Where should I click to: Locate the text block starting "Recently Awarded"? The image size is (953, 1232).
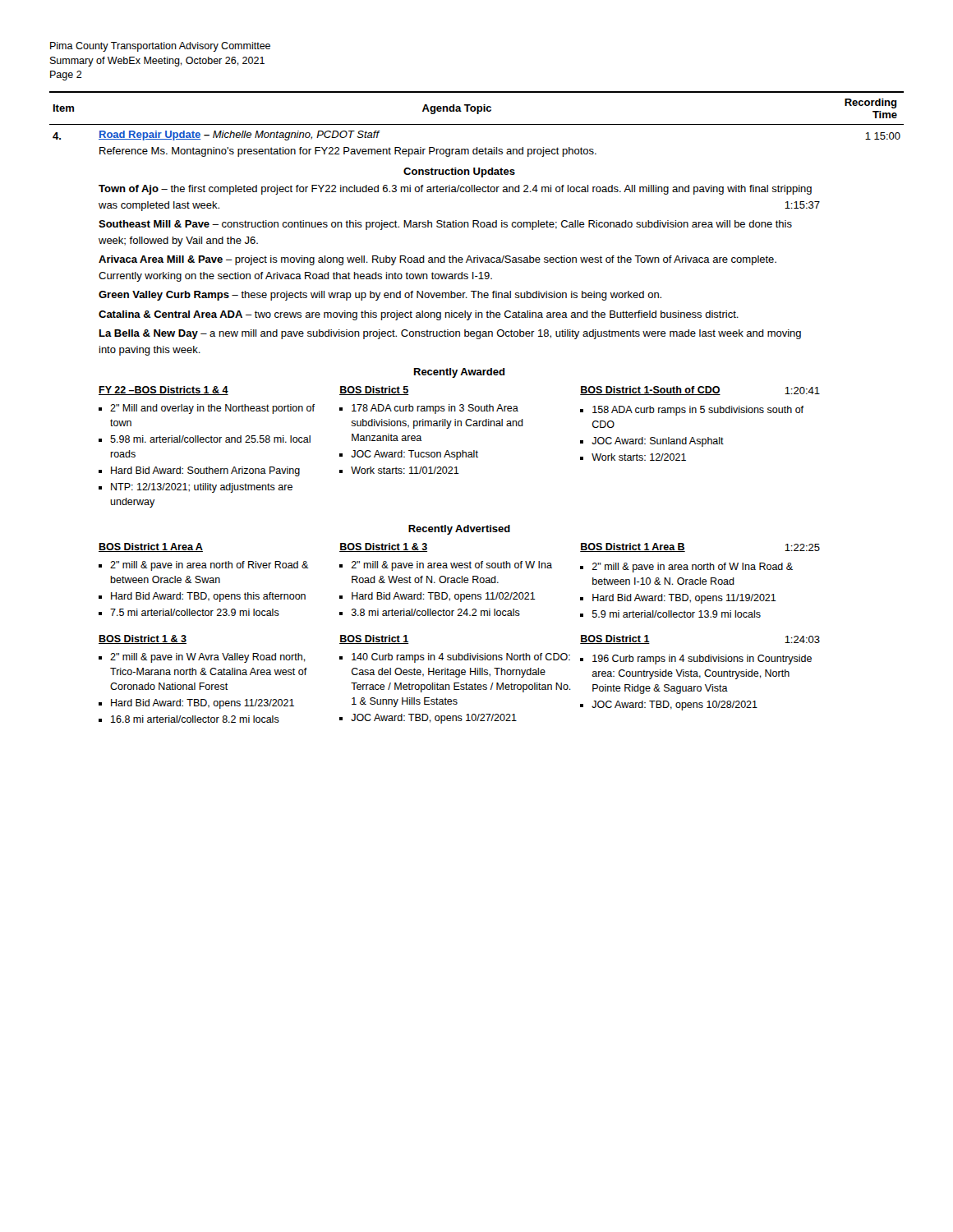coord(459,372)
